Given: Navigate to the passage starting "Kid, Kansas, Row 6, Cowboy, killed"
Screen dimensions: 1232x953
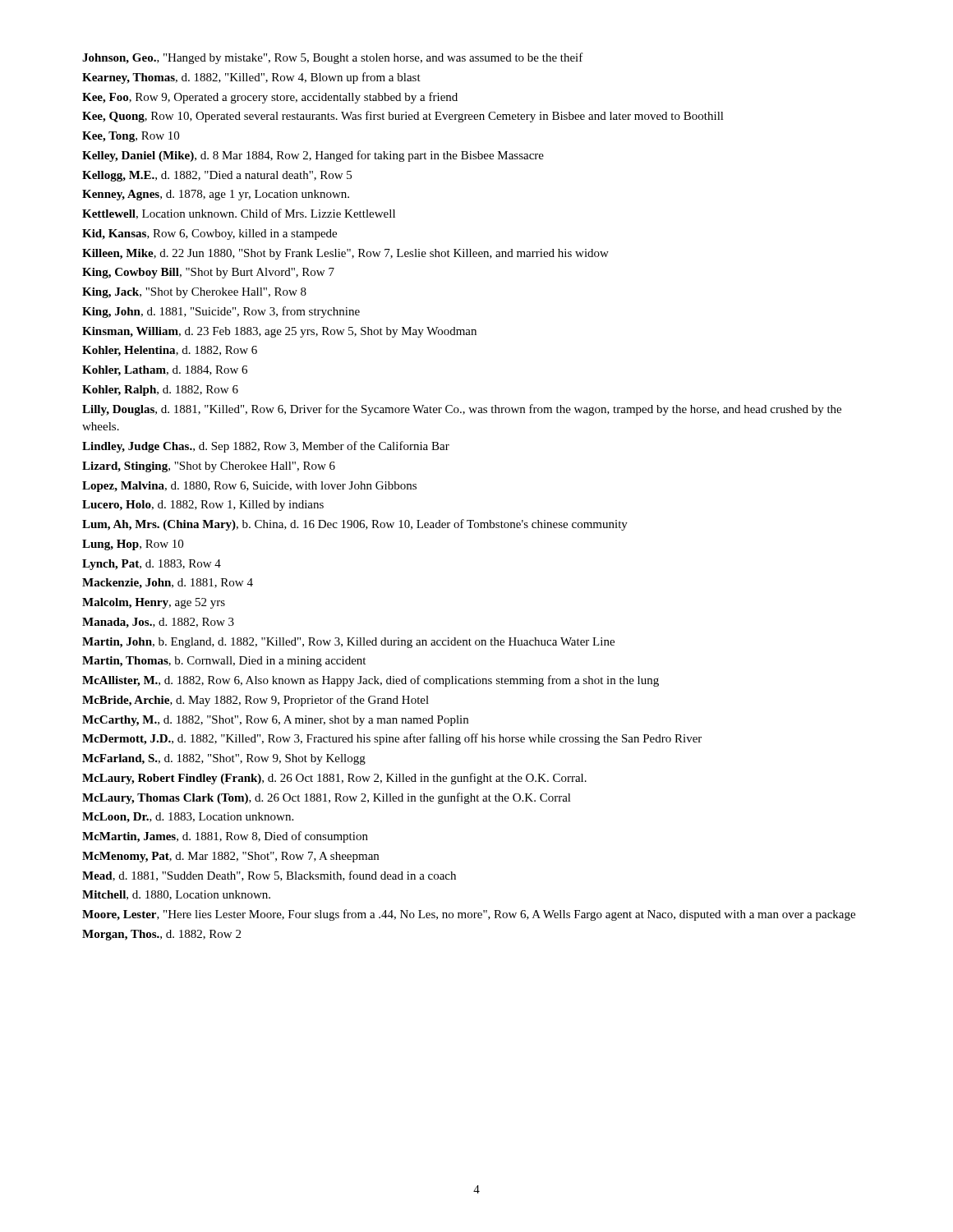Looking at the screenshot, I should [210, 233].
